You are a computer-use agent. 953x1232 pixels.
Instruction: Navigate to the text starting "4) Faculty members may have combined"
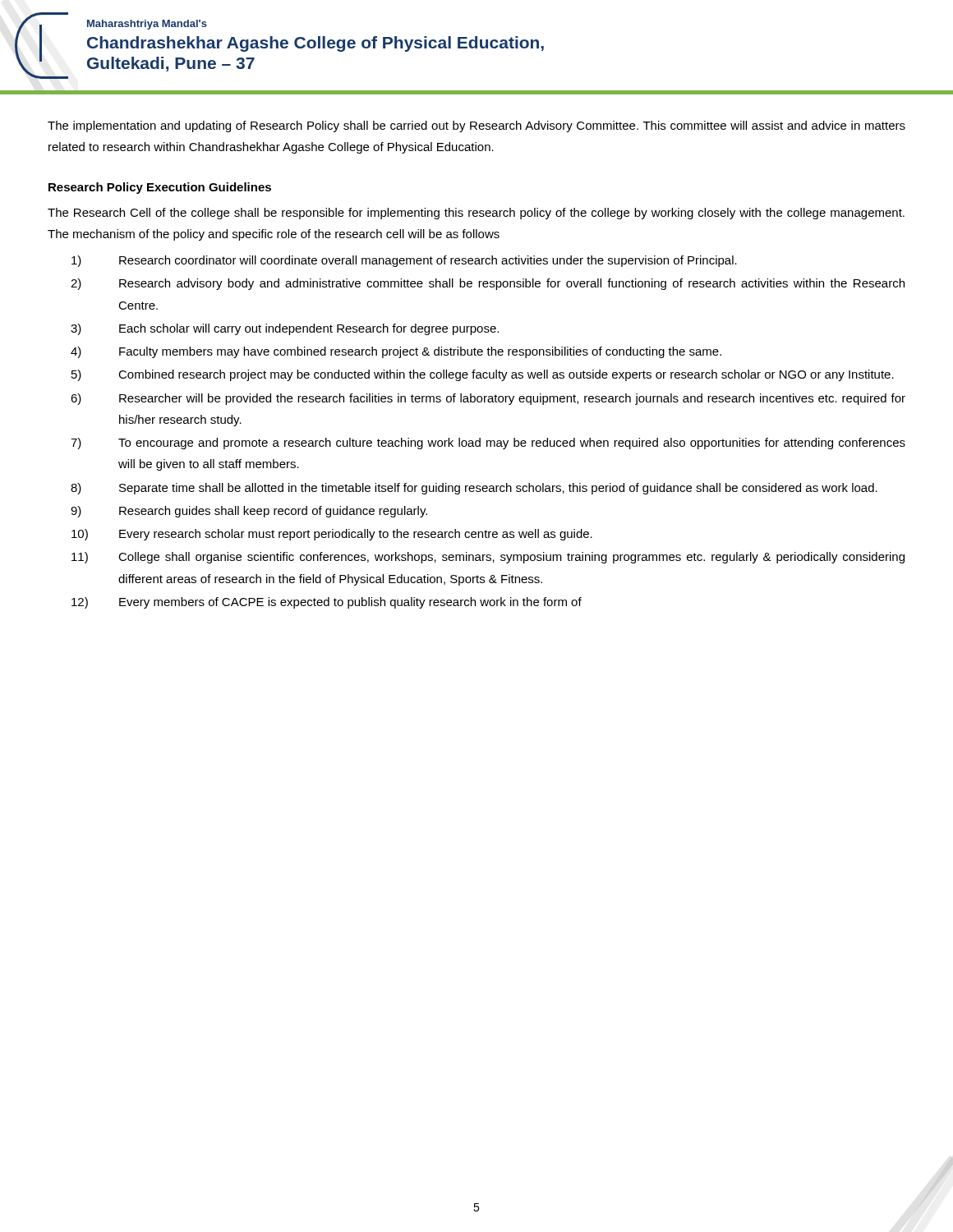[x=476, y=352]
